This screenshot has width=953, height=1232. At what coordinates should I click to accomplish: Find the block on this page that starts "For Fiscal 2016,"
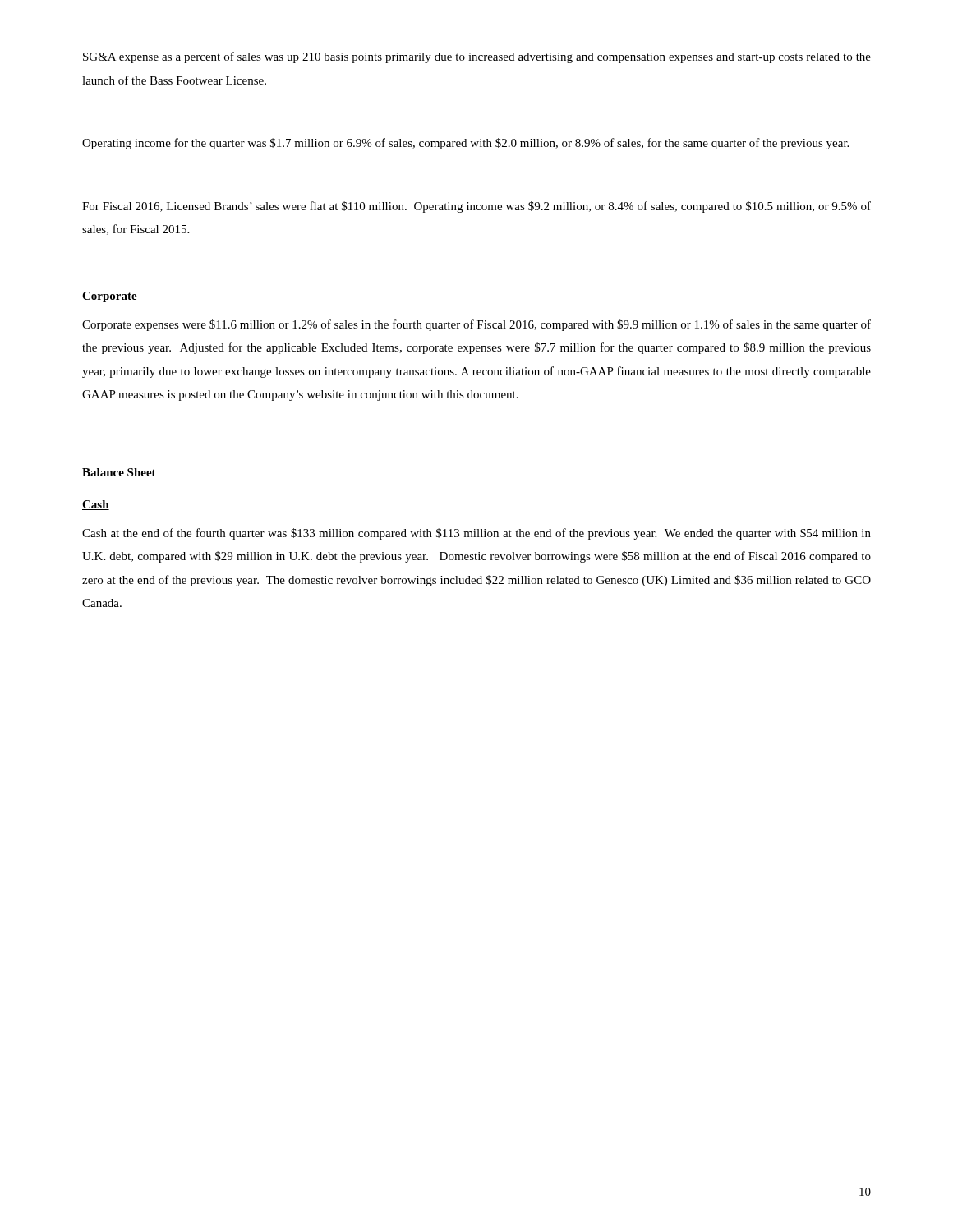point(476,217)
